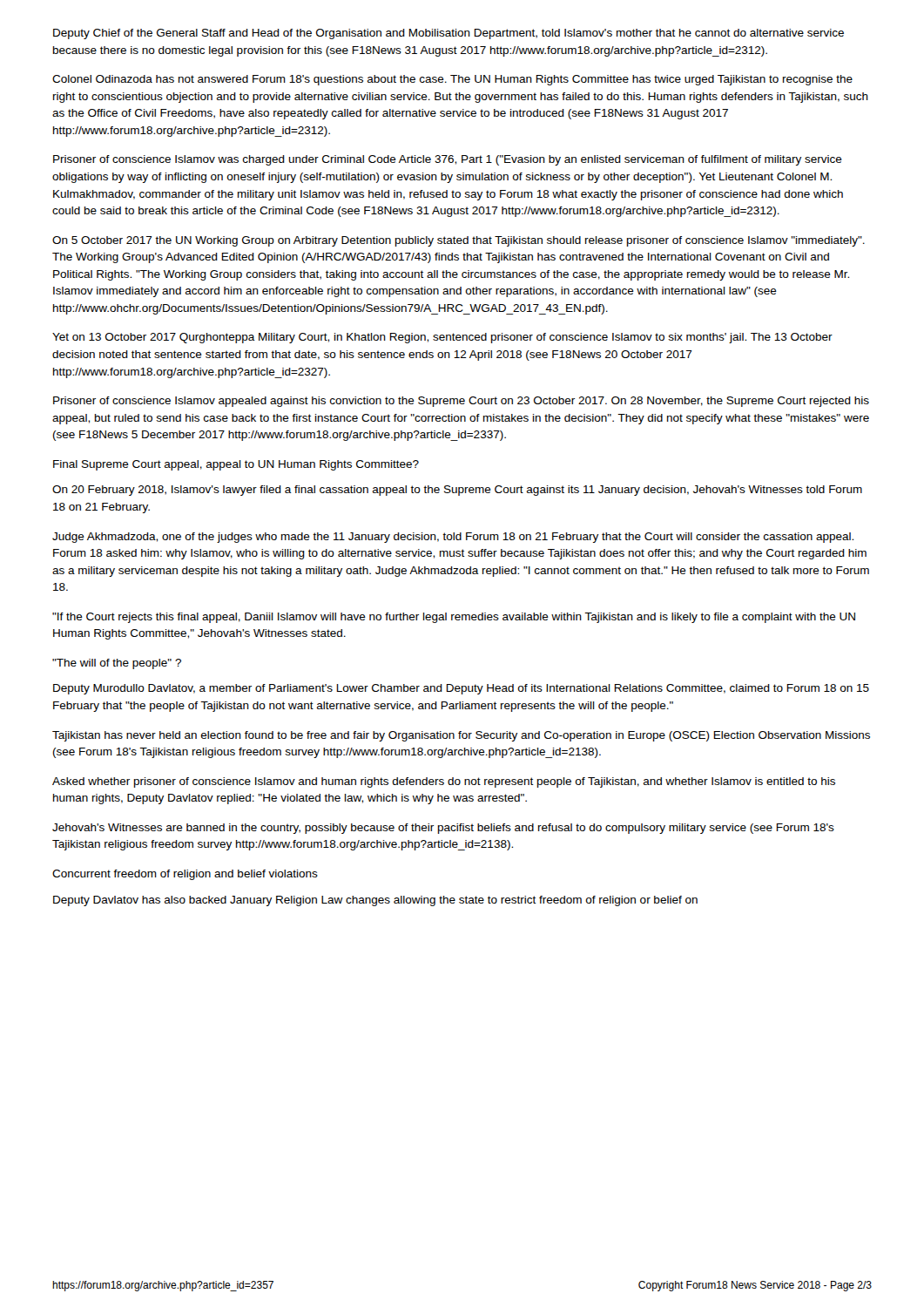This screenshot has width=924, height=1307.
Task: Find the section header that says "Final Supreme Court appeal, appeal to UN"
Action: point(236,464)
